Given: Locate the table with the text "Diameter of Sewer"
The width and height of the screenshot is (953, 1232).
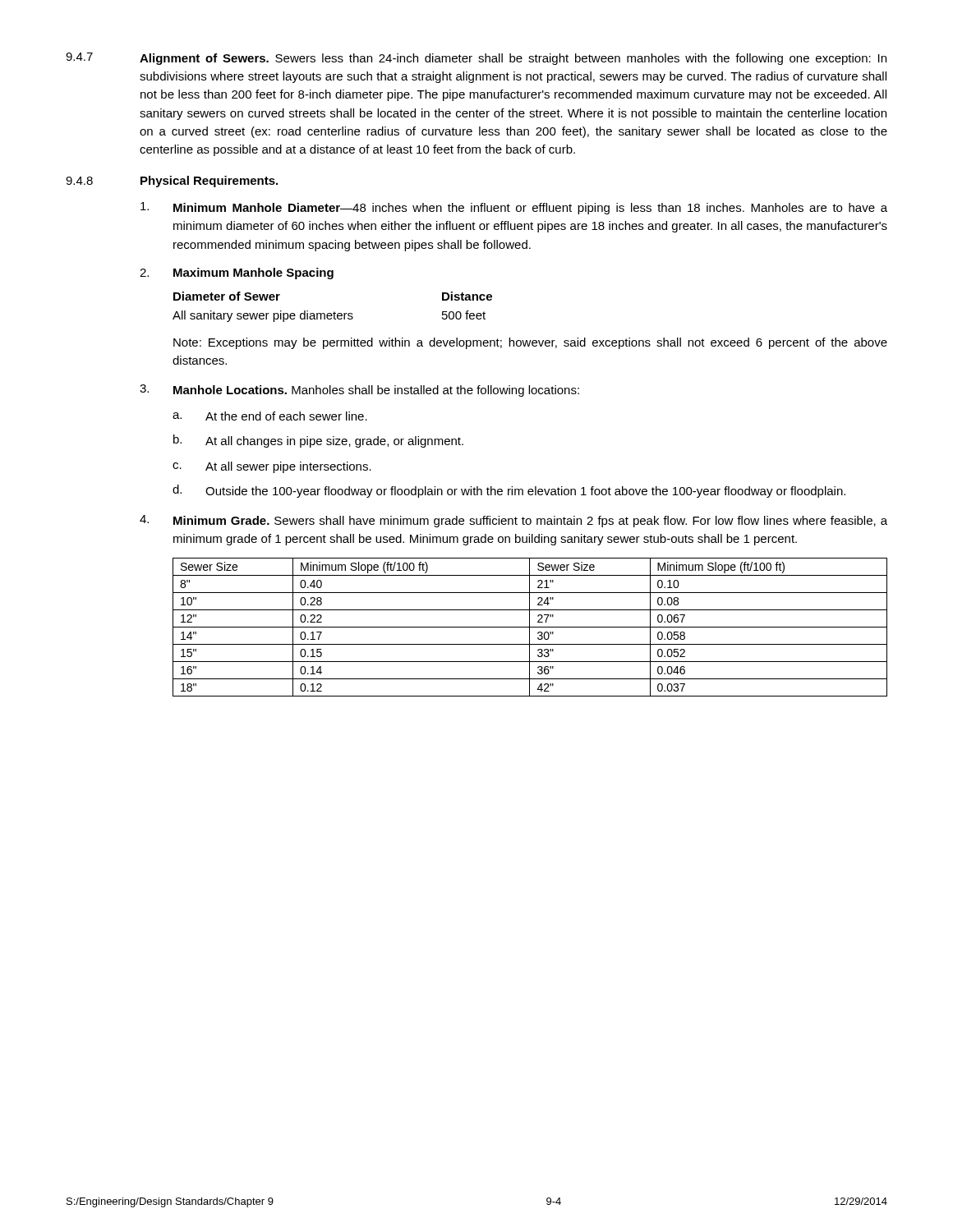Looking at the screenshot, I should pos(530,304).
